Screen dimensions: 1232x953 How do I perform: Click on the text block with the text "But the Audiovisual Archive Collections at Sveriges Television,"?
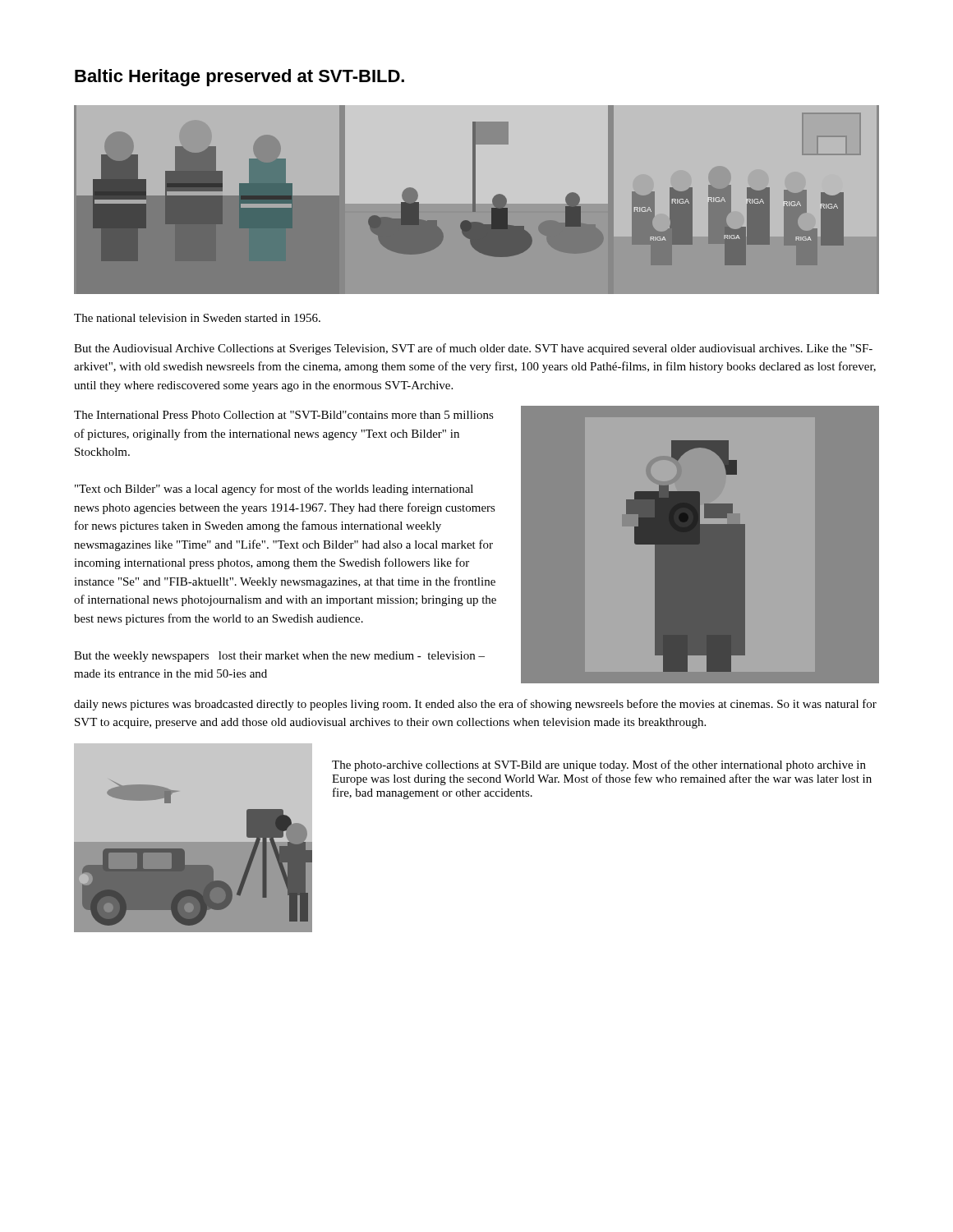pyautogui.click(x=475, y=366)
